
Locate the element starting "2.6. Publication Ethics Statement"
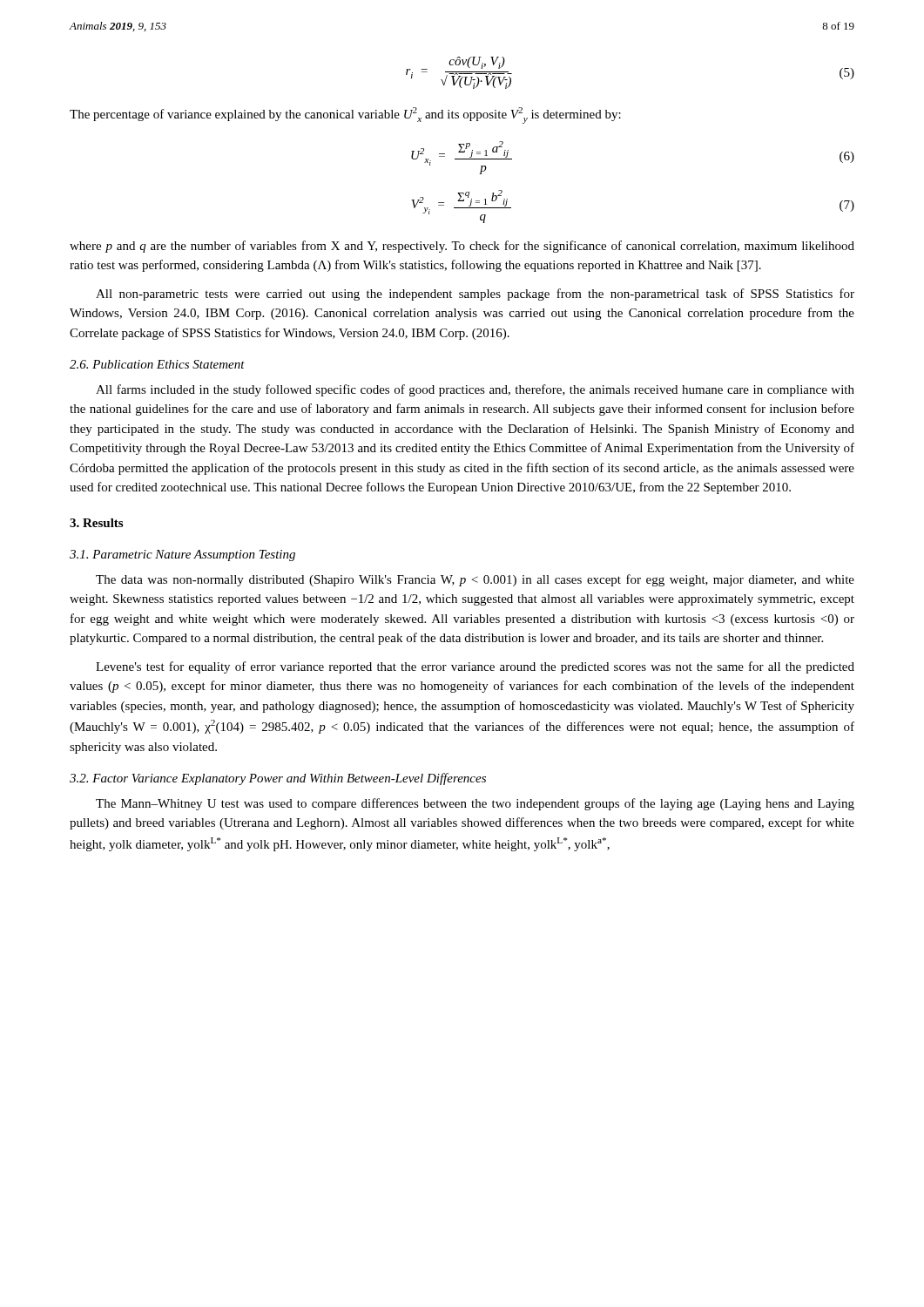coord(157,364)
